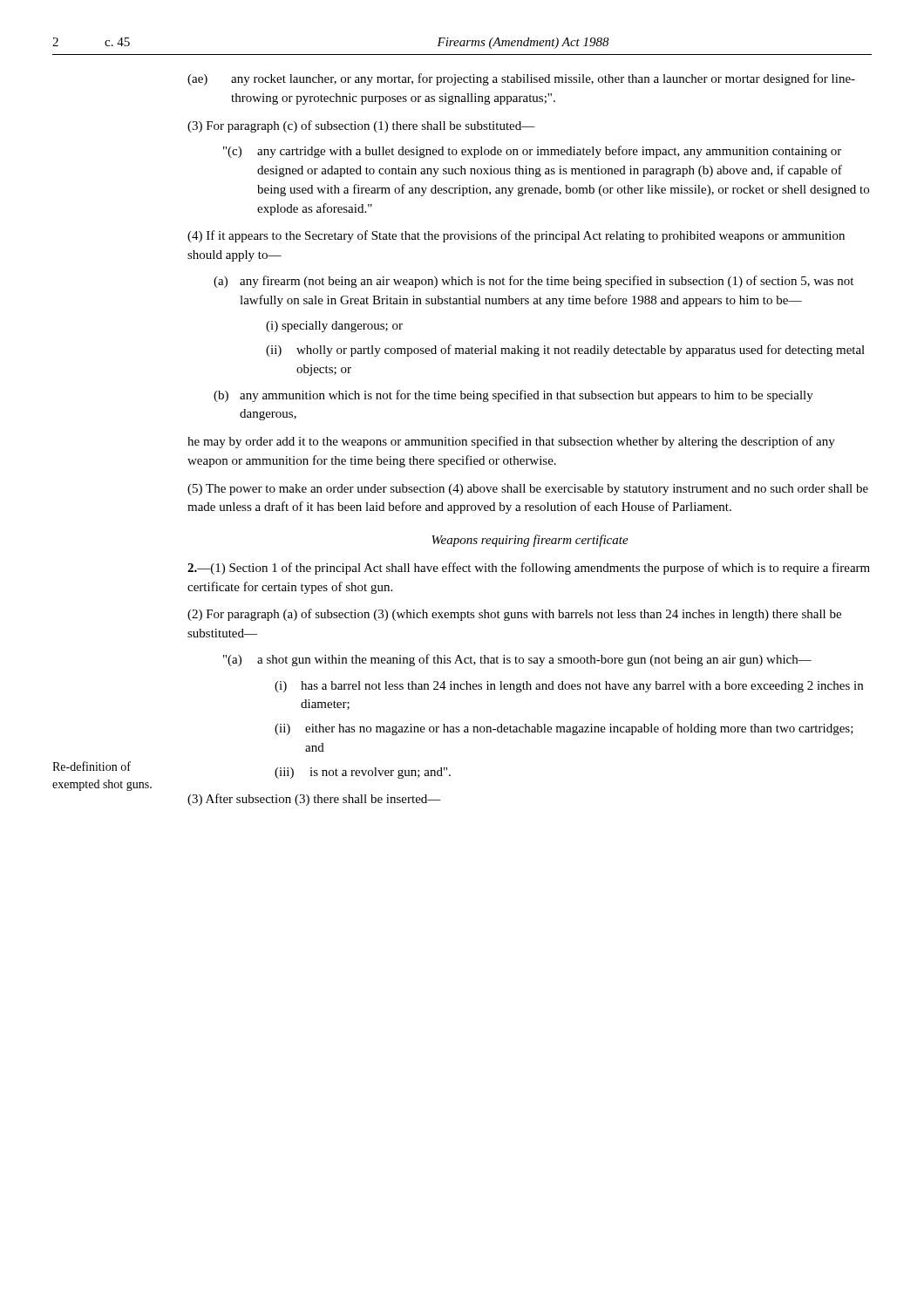This screenshot has width=924, height=1308.
Task: Find the text block that says "(4) If it appears to the Secretary of"
Action: (516, 245)
